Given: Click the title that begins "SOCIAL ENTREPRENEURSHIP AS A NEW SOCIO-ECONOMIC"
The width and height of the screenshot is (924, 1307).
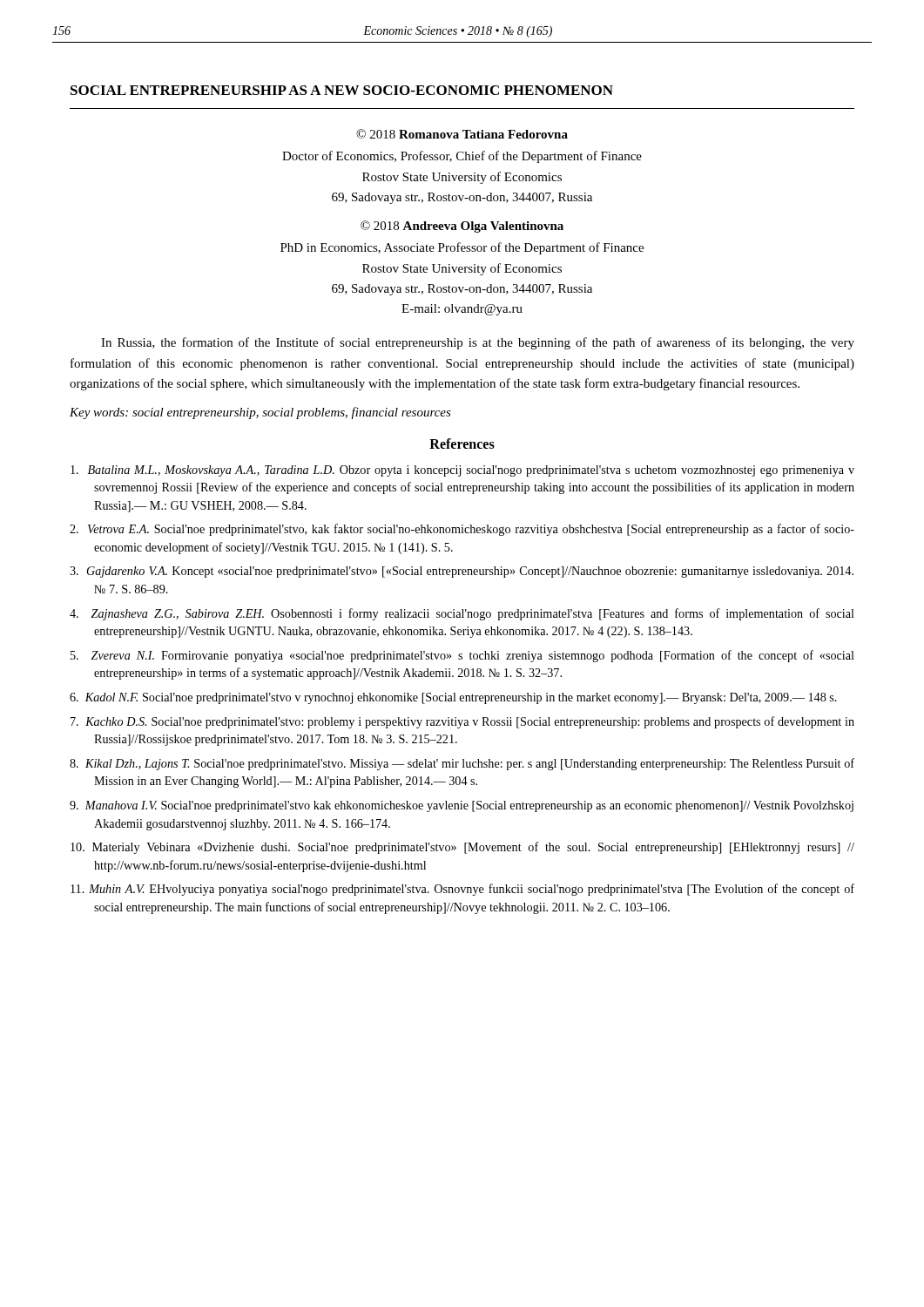Looking at the screenshot, I should tap(341, 90).
